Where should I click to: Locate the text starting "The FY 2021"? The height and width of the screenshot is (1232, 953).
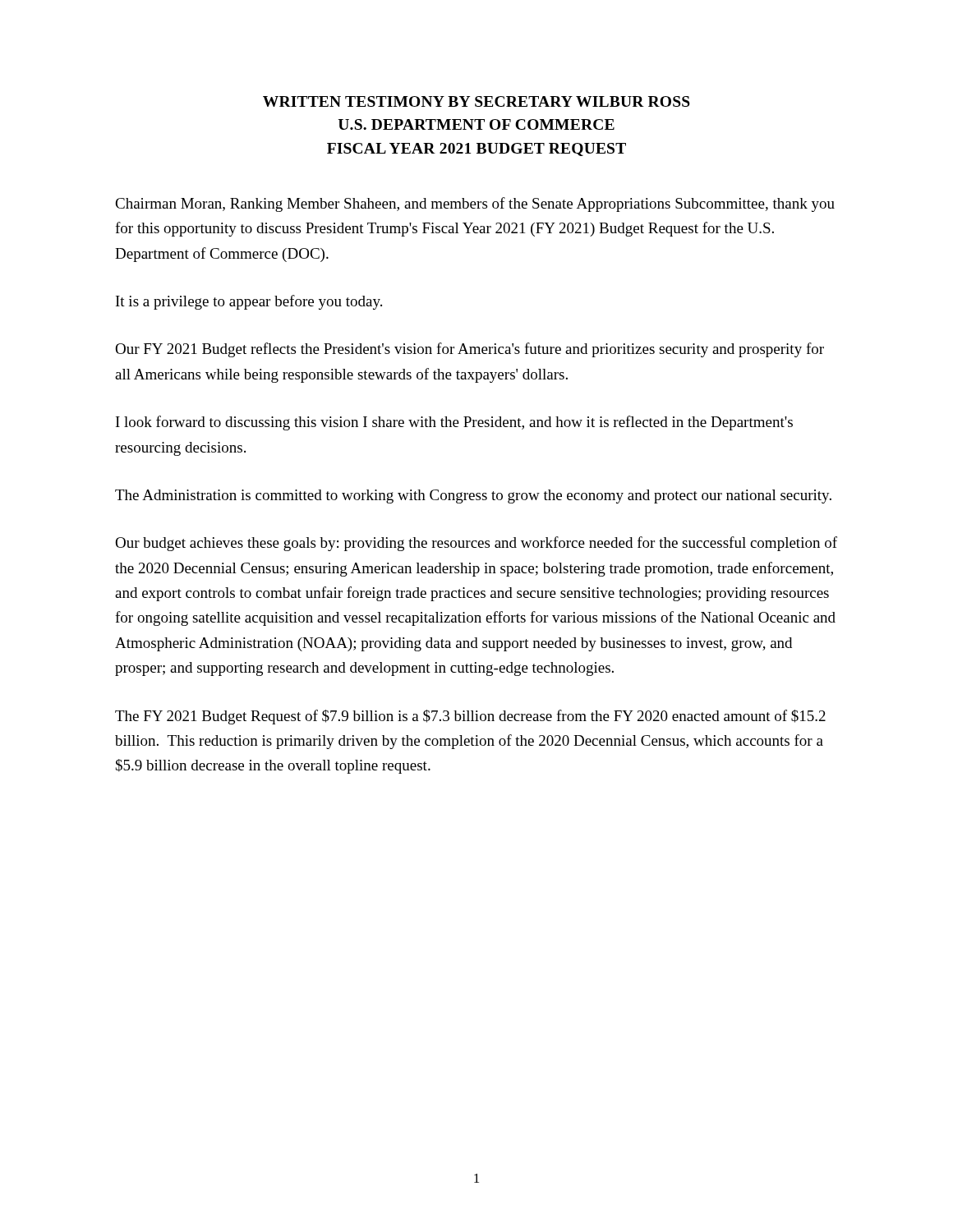coord(471,740)
